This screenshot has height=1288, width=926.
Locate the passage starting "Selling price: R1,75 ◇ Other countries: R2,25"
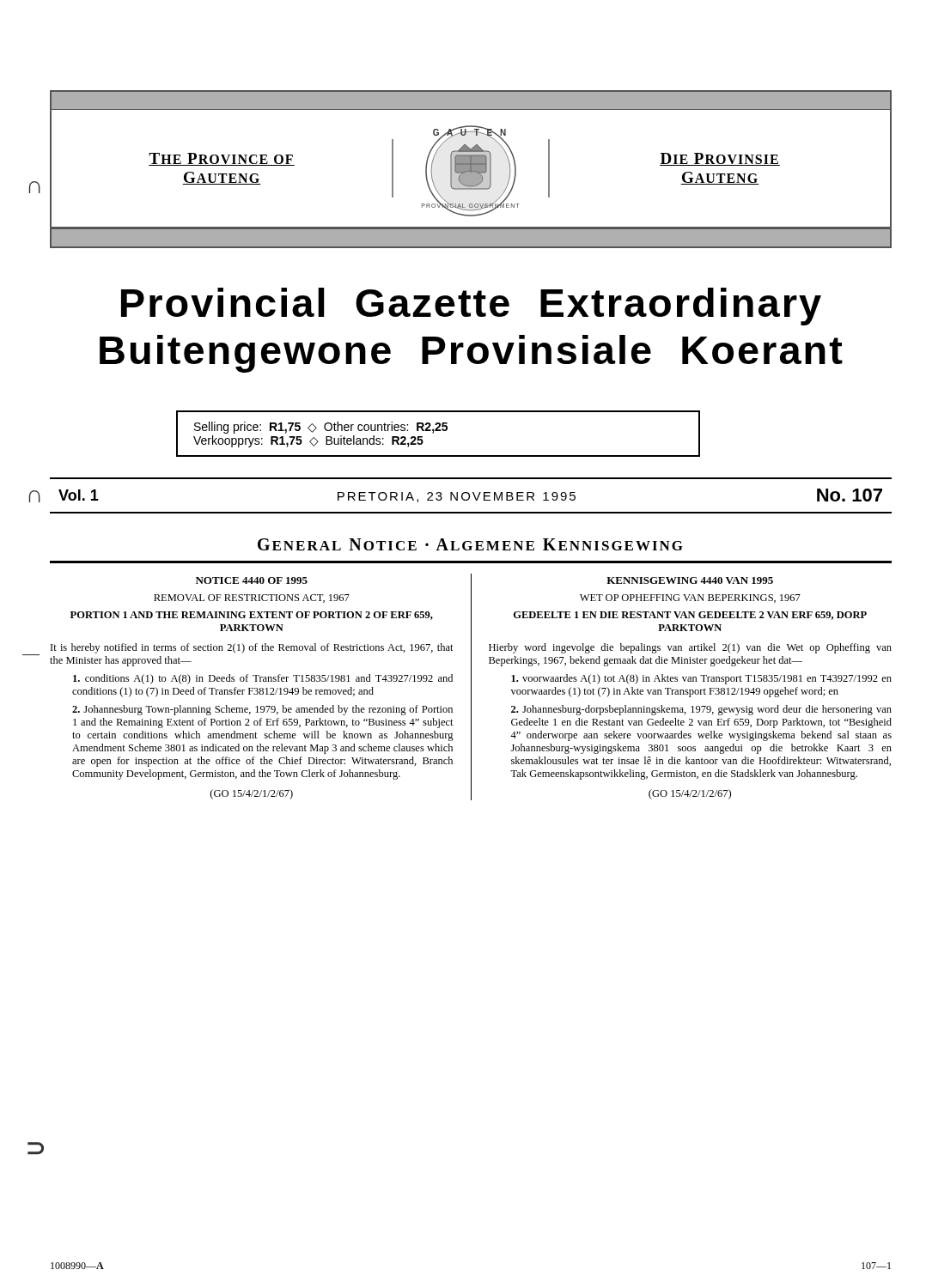(321, 434)
